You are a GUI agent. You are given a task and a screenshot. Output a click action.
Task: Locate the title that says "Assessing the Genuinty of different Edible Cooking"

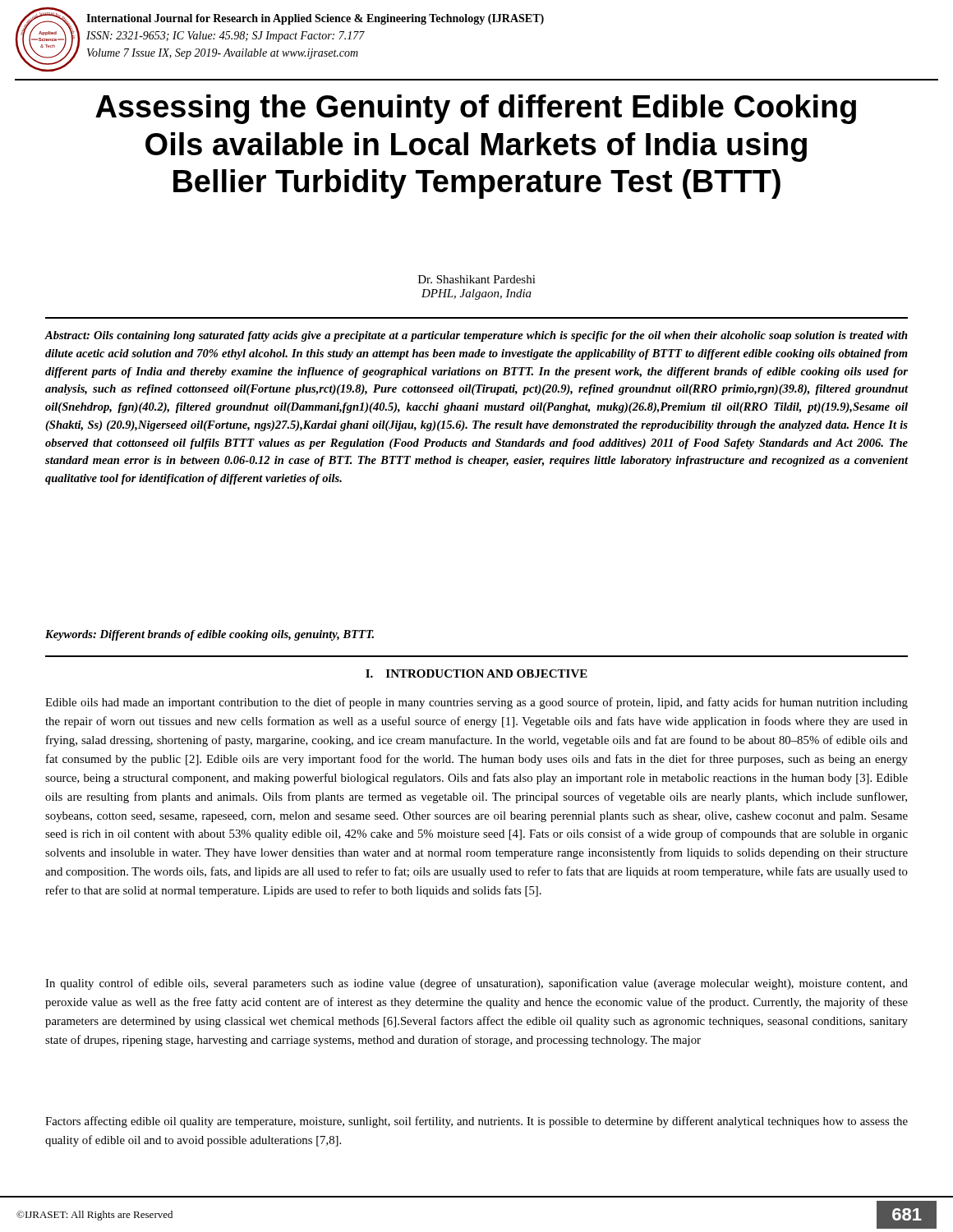tap(476, 145)
